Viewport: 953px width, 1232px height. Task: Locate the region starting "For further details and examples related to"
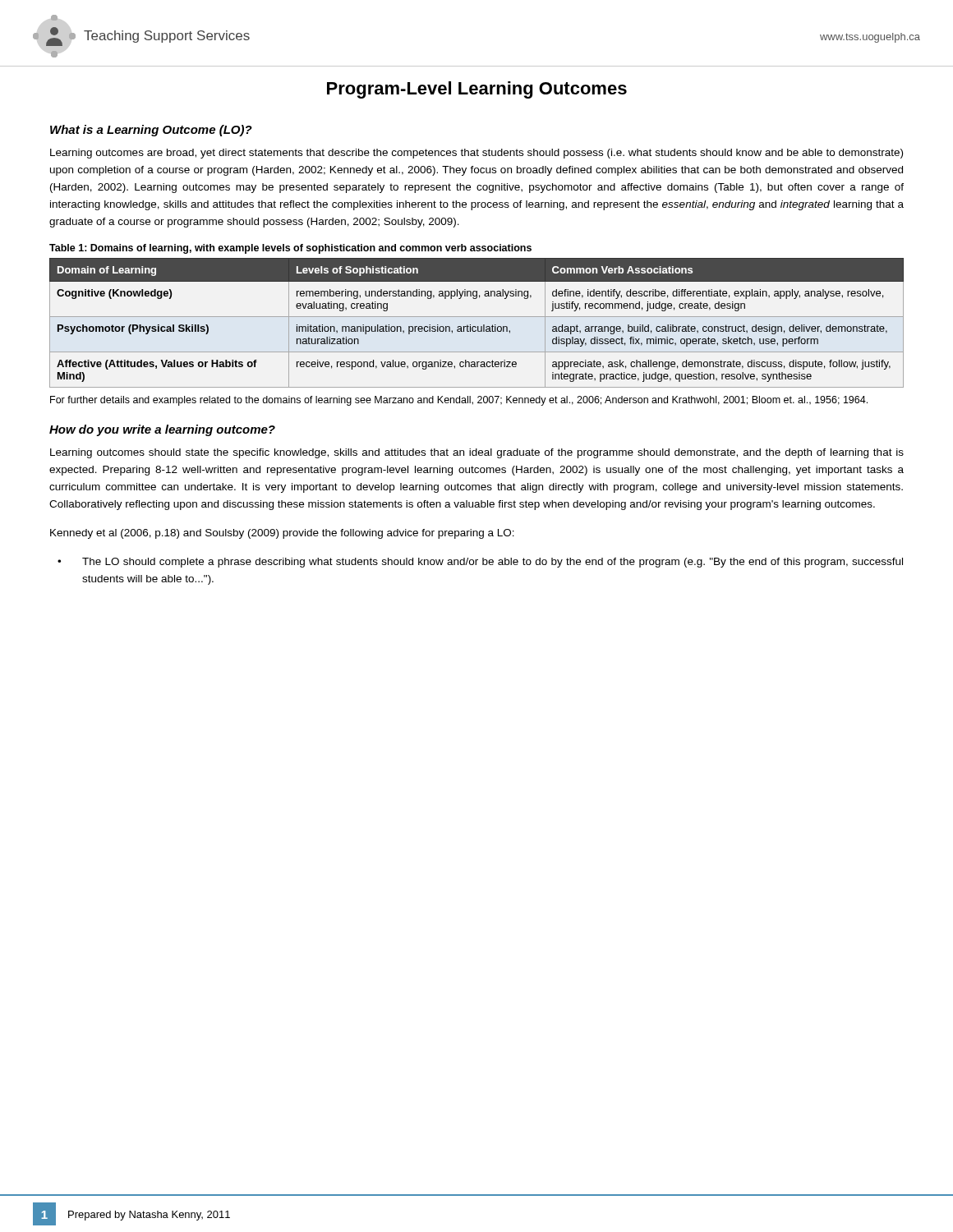point(459,400)
